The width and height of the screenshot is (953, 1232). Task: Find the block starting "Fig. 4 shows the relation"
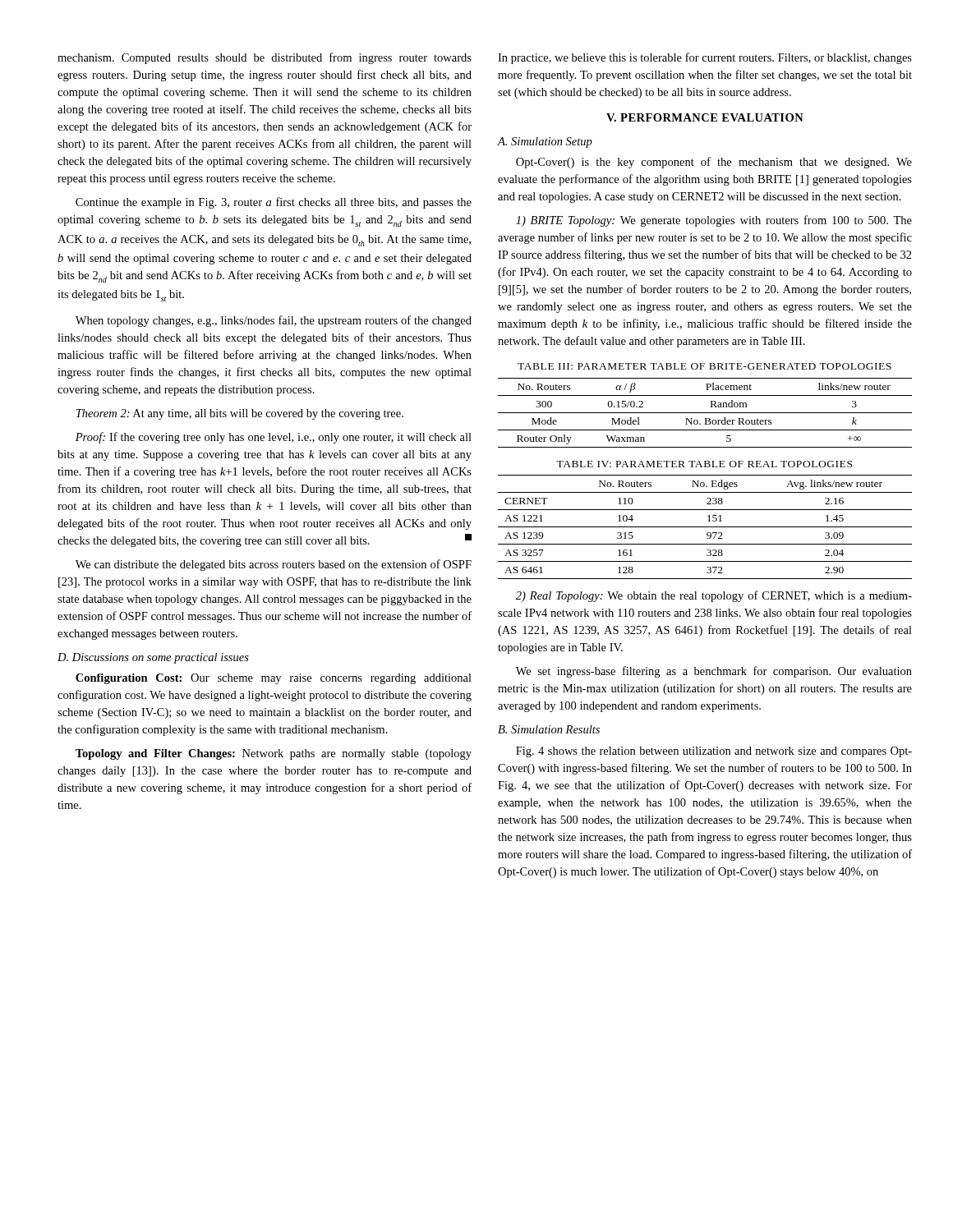point(705,811)
